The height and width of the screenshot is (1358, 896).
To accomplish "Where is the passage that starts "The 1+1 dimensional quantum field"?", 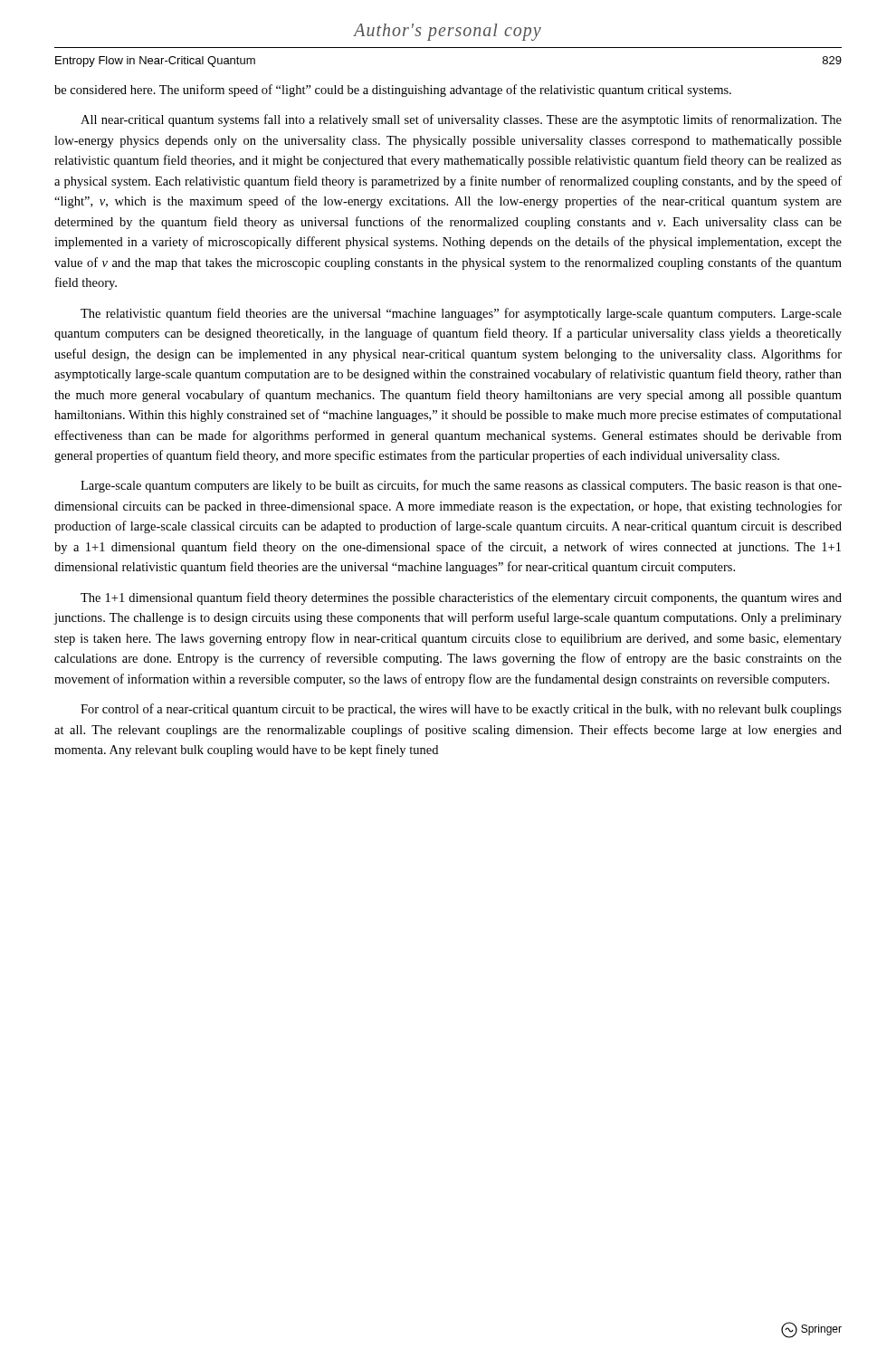I will click(448, 638).
